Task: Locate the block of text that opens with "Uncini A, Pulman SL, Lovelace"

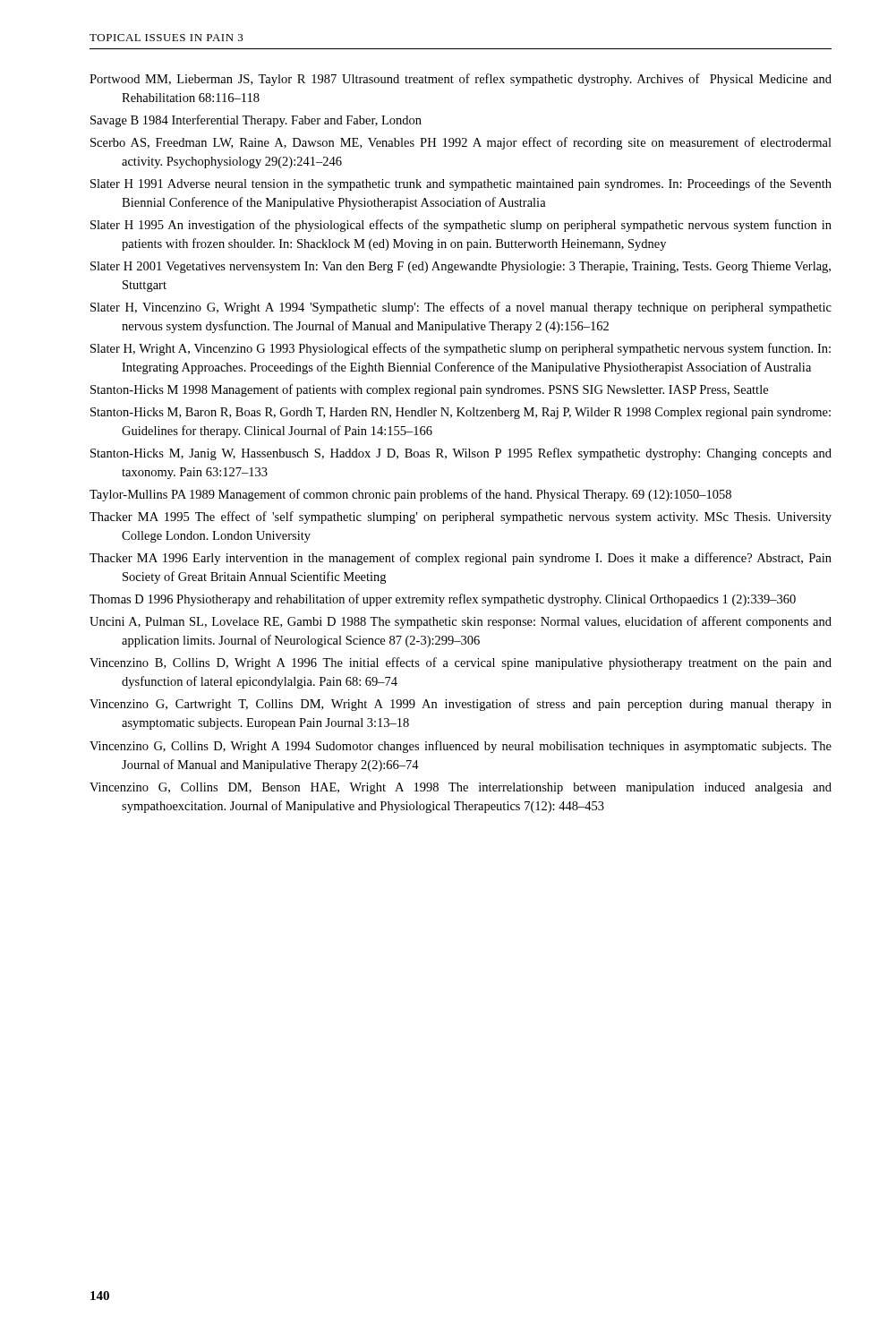Action: [x=461, y=631]
